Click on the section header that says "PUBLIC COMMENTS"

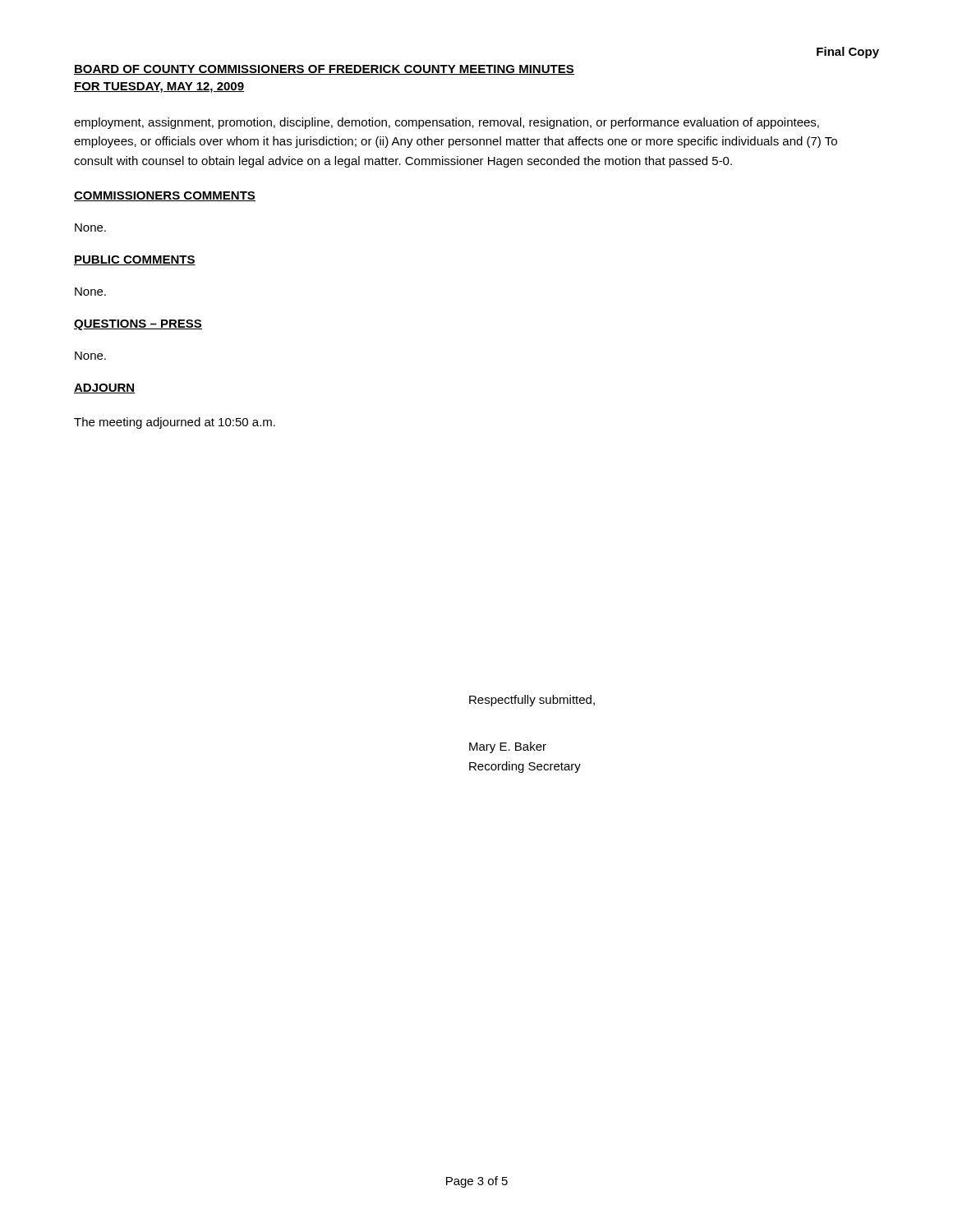(x=135, y=259)
